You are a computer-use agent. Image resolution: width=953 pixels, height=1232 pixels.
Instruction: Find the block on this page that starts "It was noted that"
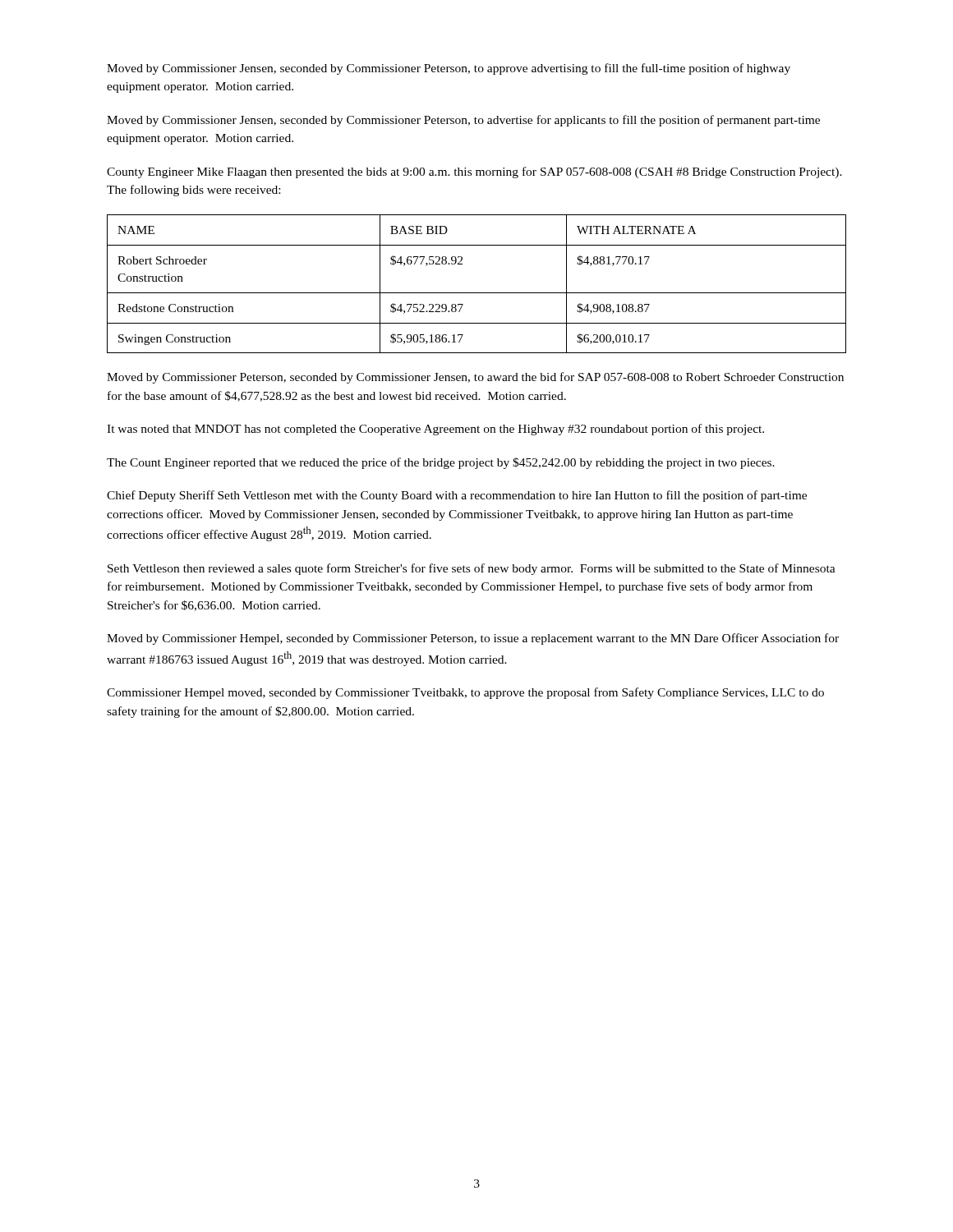point(436,428)
